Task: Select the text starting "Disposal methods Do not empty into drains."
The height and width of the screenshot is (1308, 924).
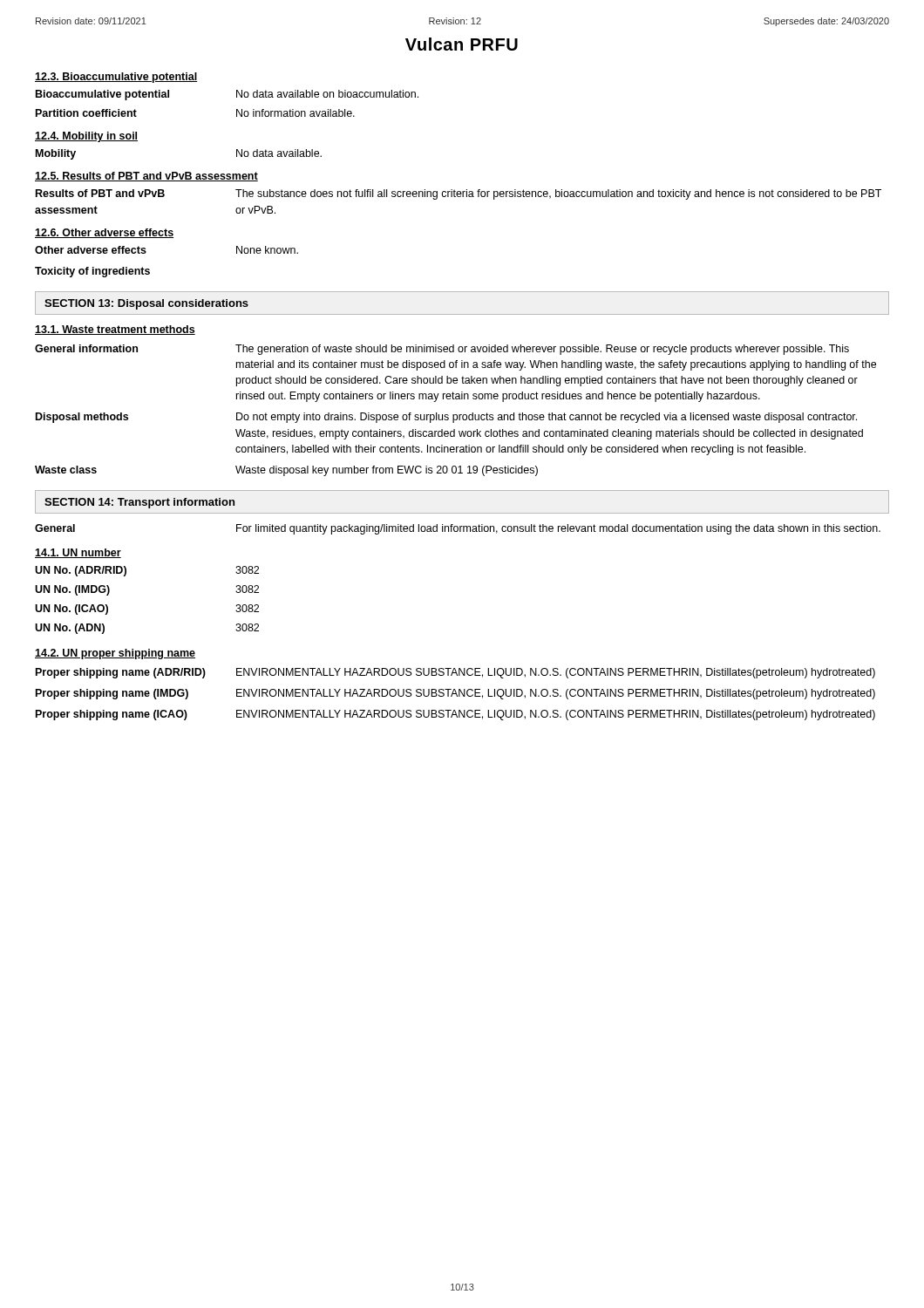Action: point(462,433)
